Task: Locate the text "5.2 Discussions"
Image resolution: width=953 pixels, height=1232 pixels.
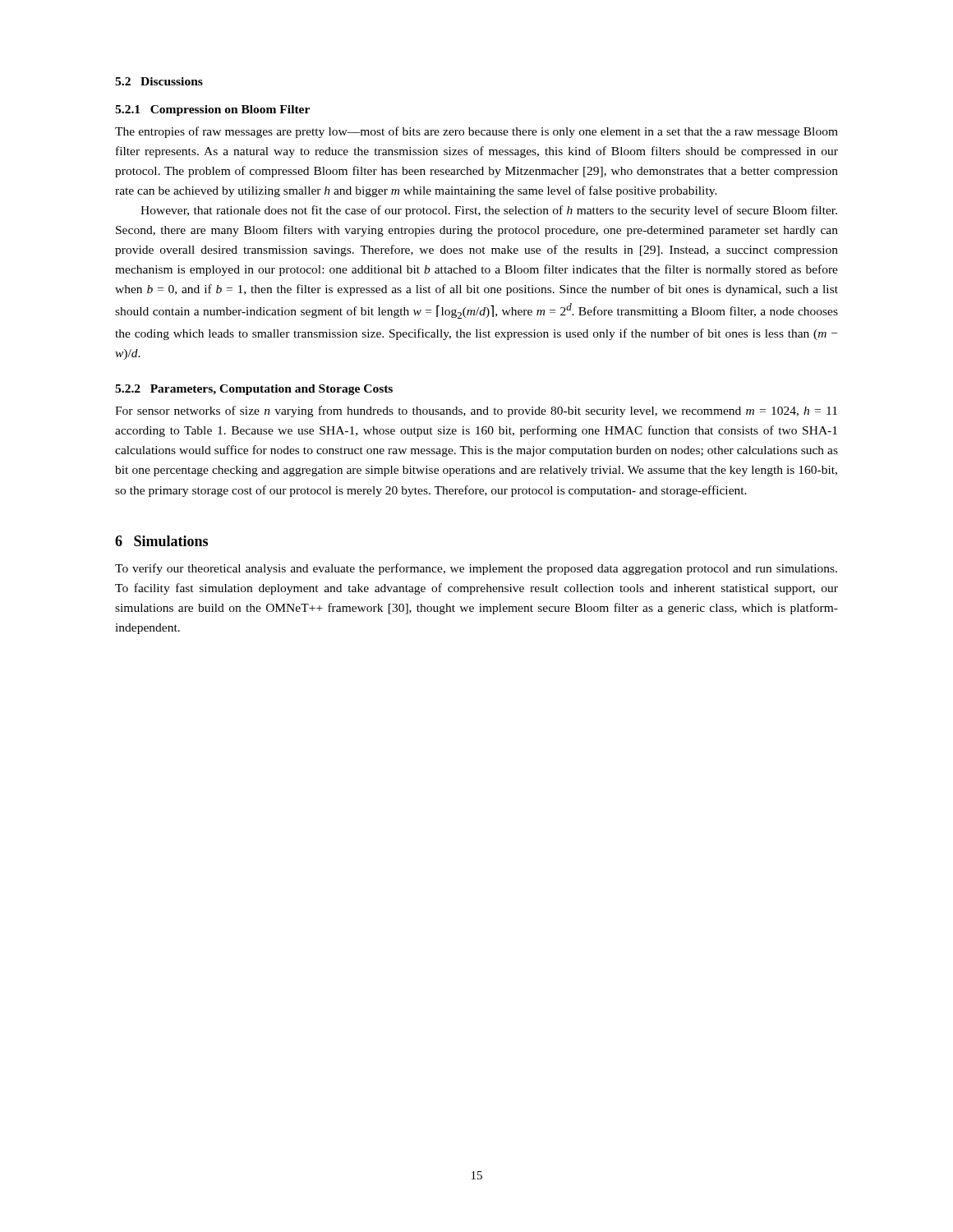Action: (x=159, y=81)
